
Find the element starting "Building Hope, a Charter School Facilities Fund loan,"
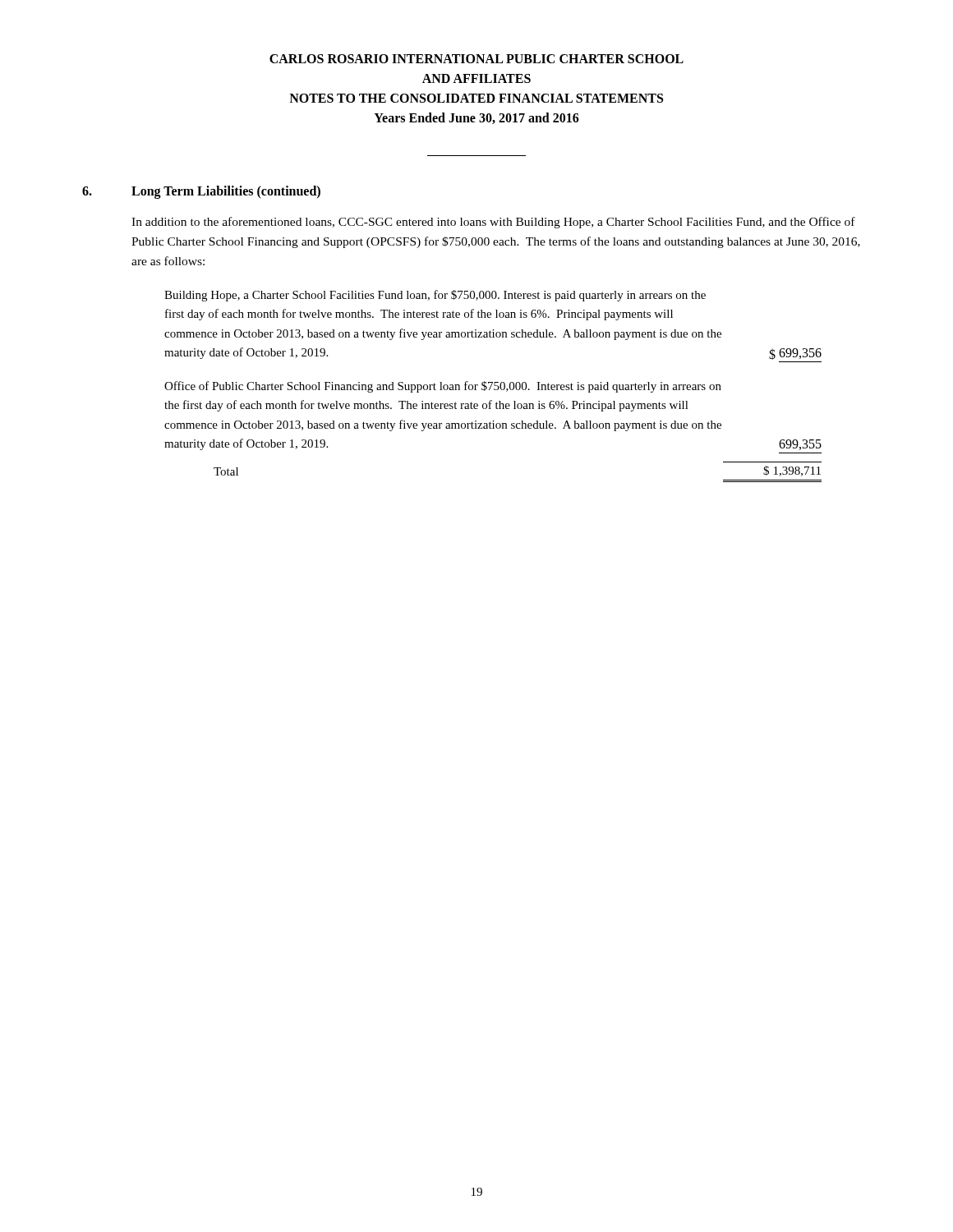point(493,324)
